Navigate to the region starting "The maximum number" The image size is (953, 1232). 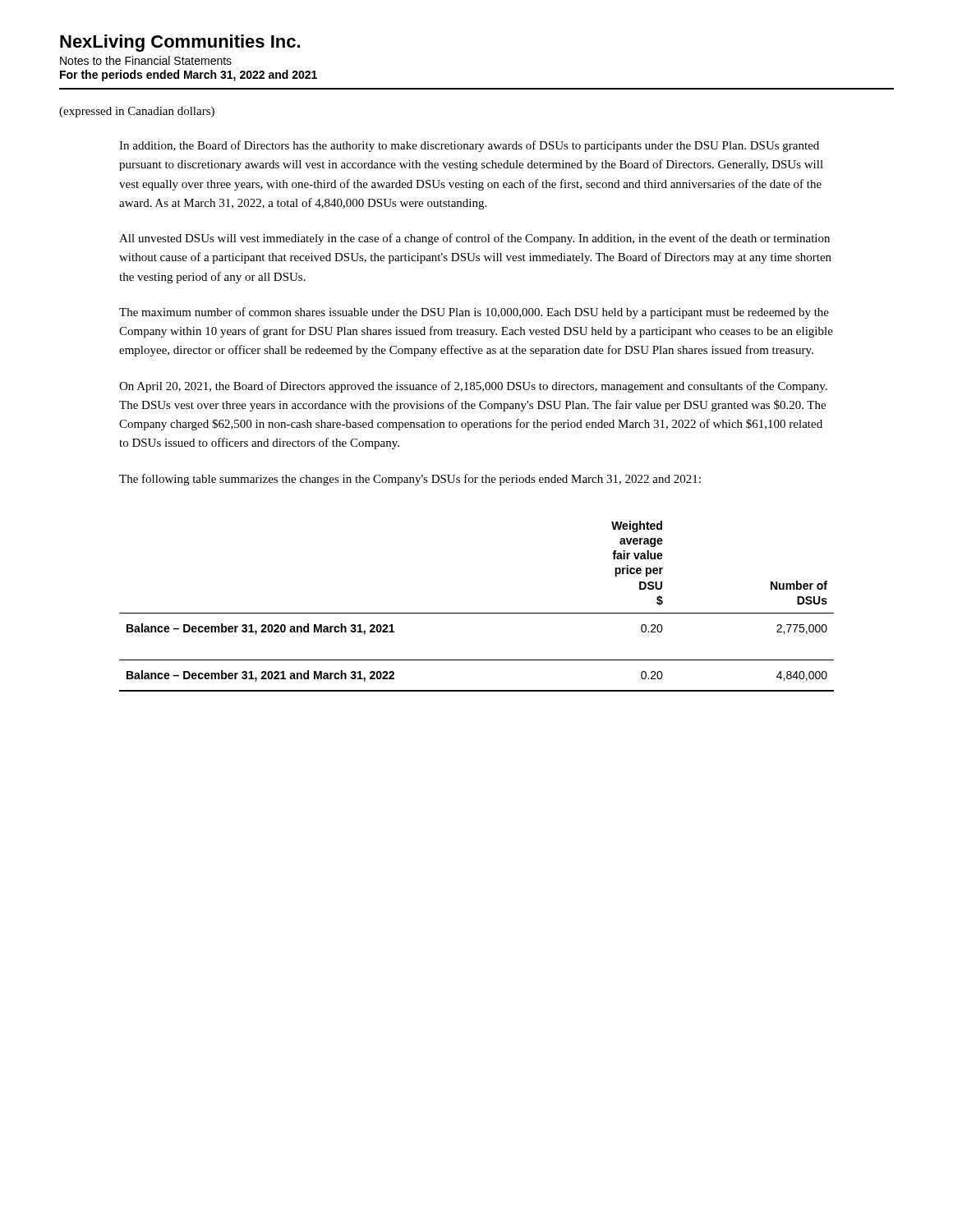pyautogui.click(x=476, y=331)
